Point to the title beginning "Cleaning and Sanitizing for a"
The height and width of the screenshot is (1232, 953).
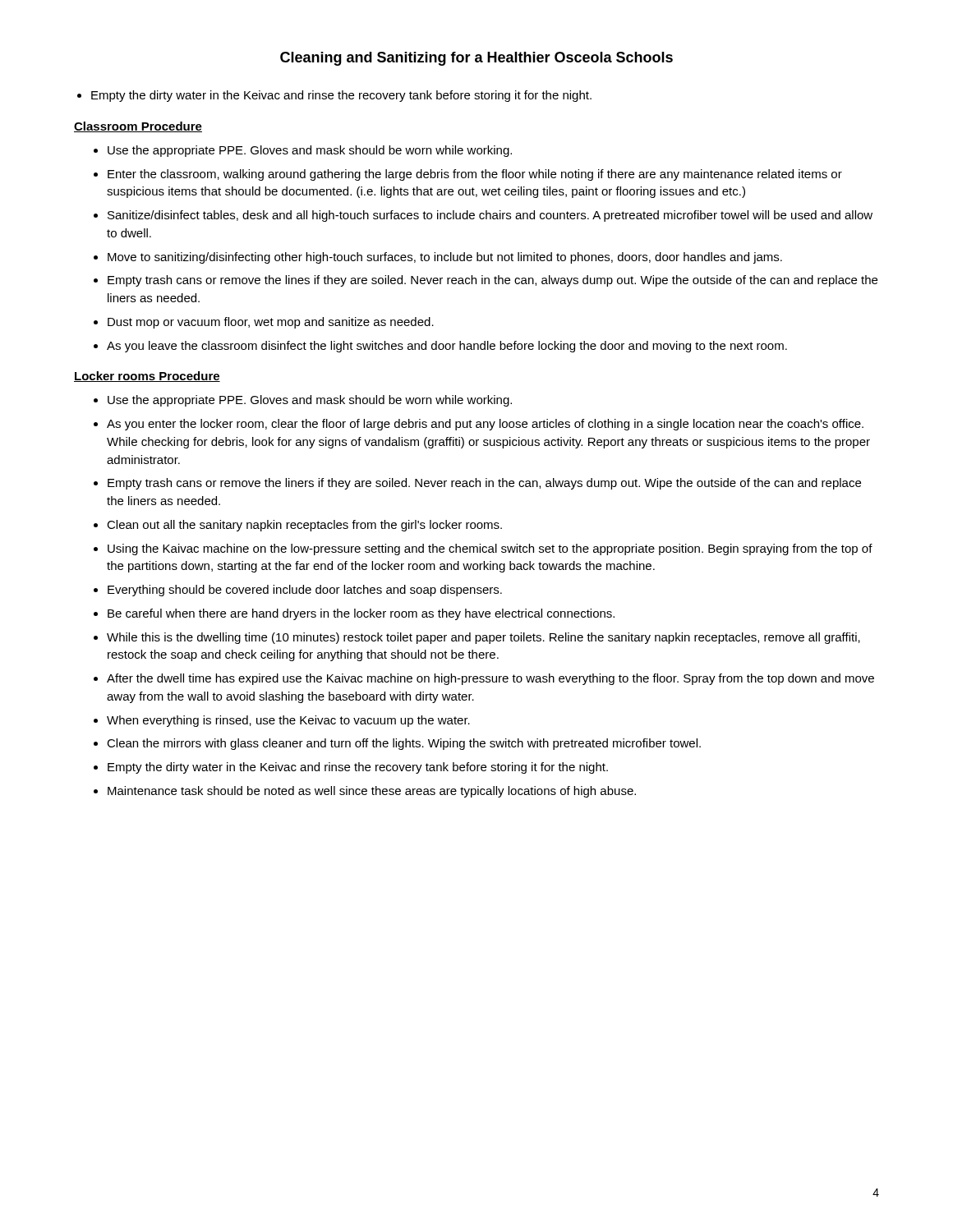coord(476,57)
